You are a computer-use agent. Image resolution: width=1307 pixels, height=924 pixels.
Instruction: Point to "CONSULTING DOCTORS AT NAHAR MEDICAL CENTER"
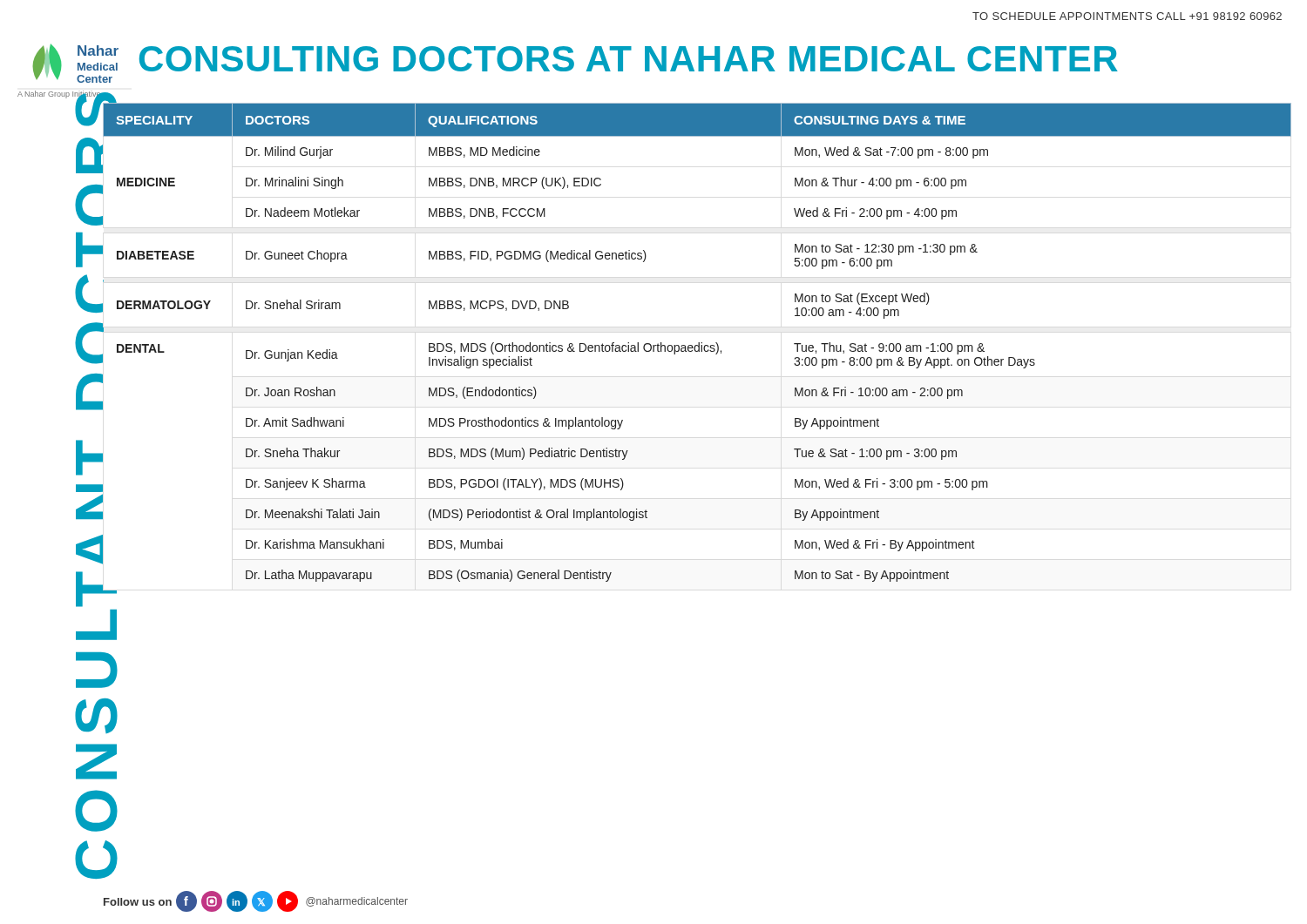click(x=628, y=59)
